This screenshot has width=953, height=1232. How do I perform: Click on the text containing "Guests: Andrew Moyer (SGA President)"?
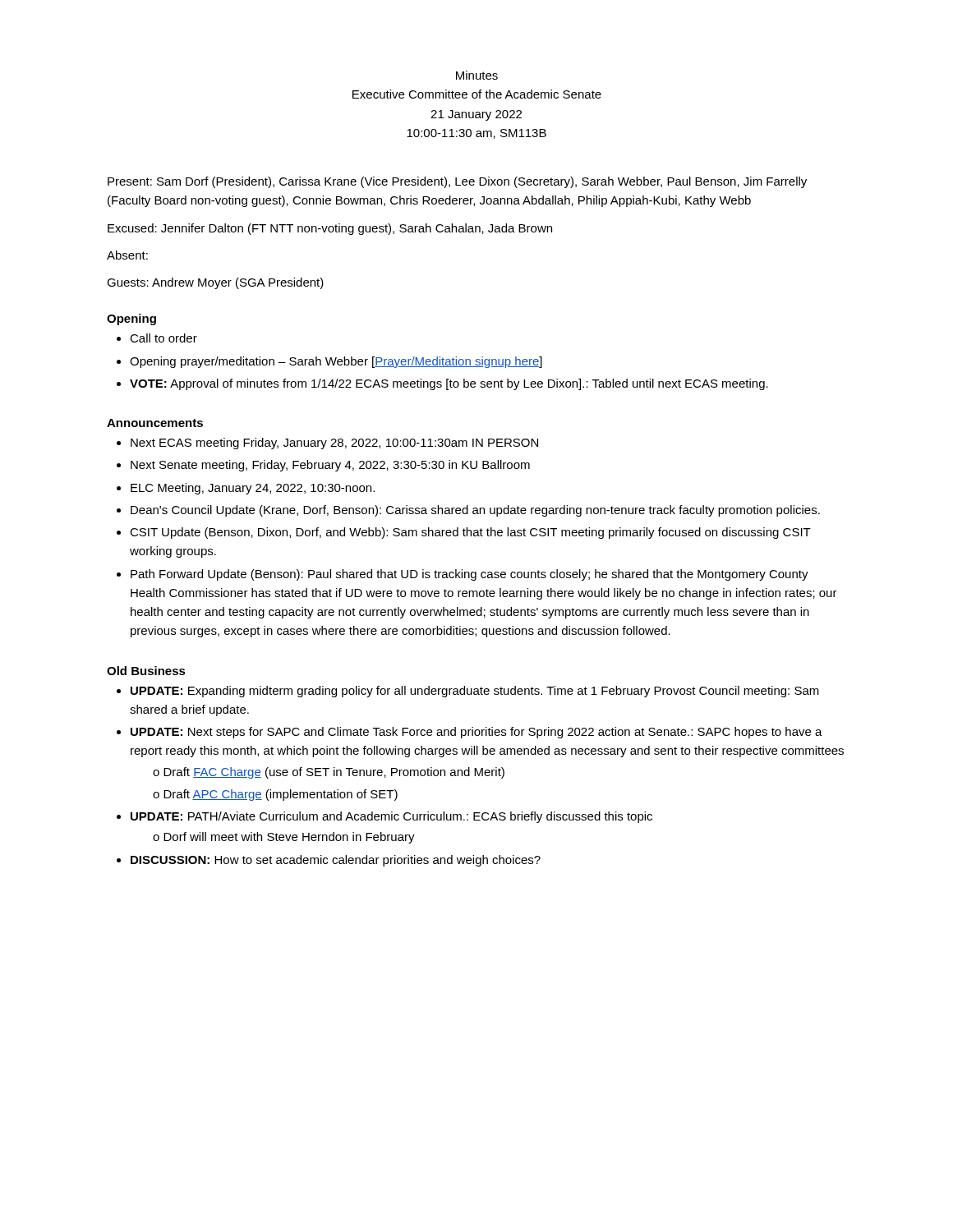(x=215, y=282)
